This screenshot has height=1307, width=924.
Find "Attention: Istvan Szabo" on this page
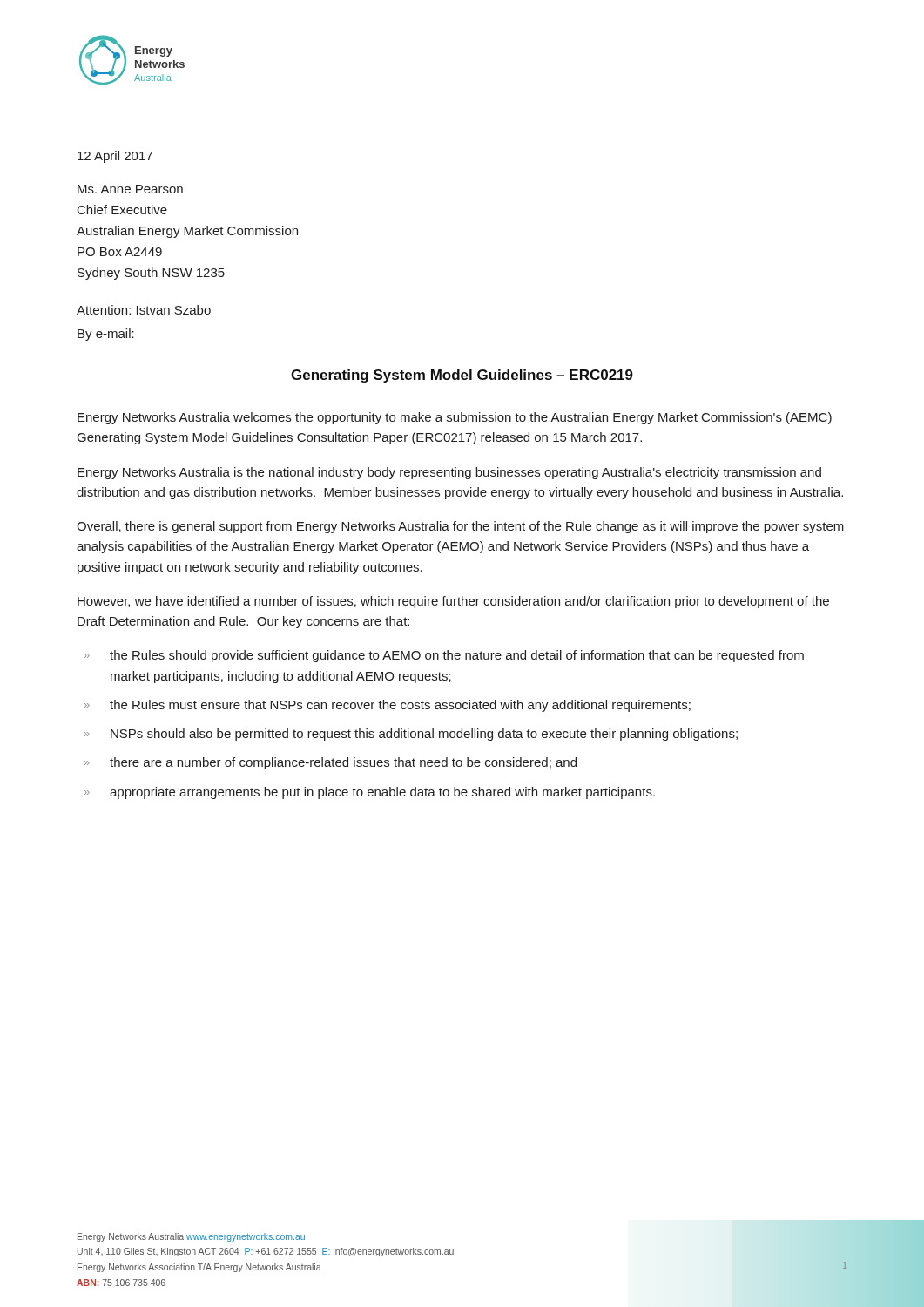(144, 310)
